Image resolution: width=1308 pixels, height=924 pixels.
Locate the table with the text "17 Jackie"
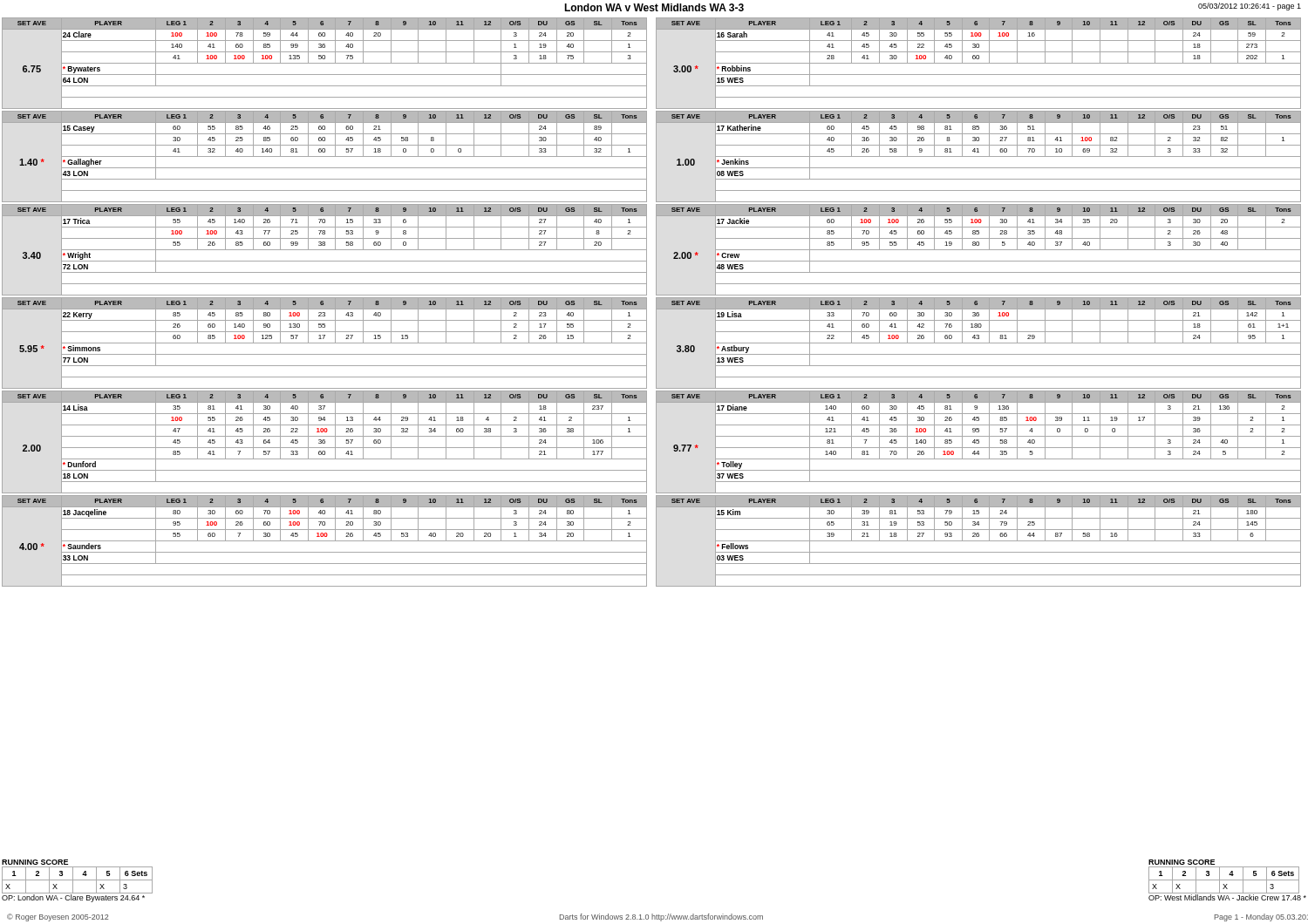click(x=978, y=250)
